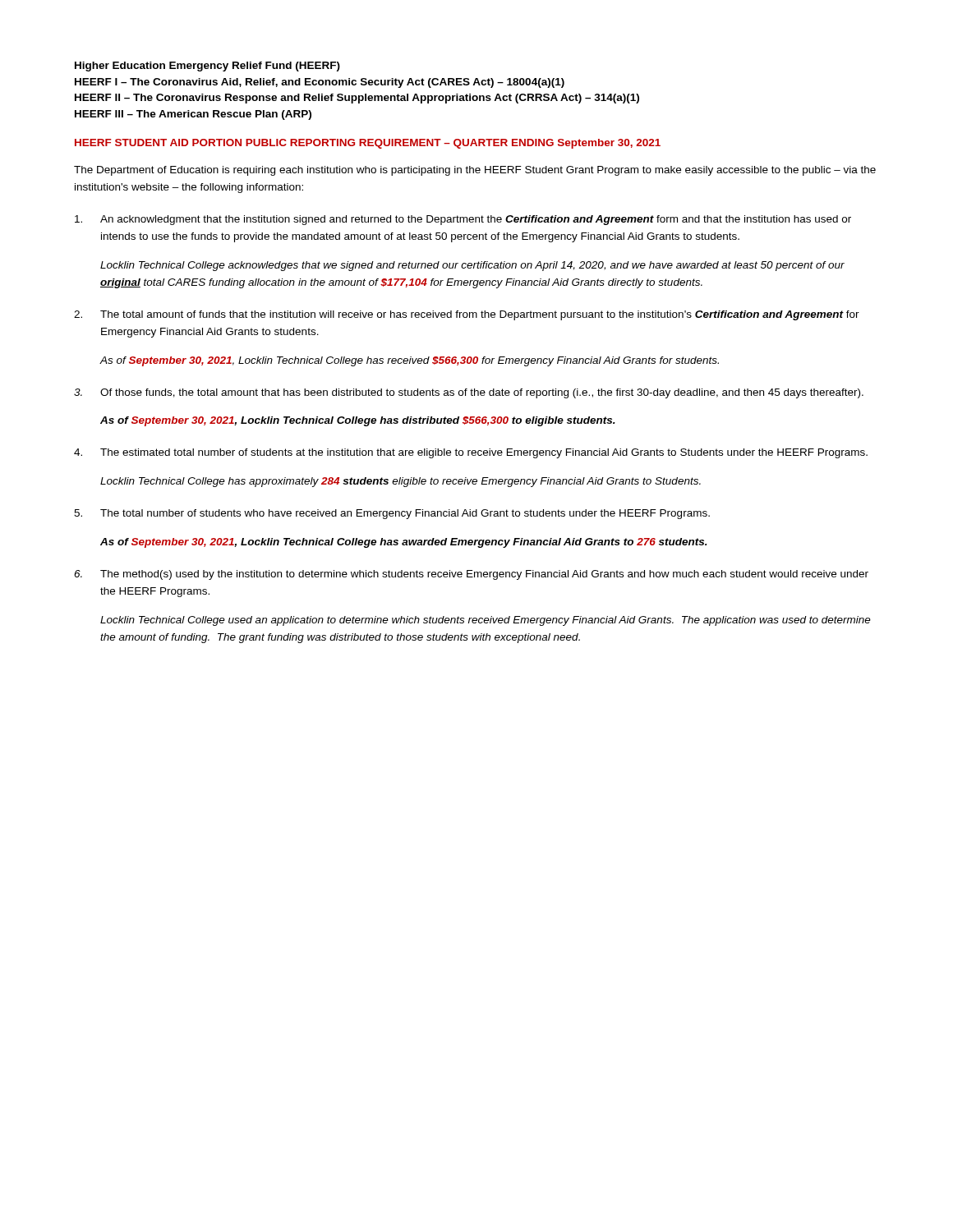Image resolution: width=953 pixels, height=1232 pixels.
Task: Locate the block of text that opens with "4. The estimated total number of students"
Action: pyautogui.click(x=476, y=453)
